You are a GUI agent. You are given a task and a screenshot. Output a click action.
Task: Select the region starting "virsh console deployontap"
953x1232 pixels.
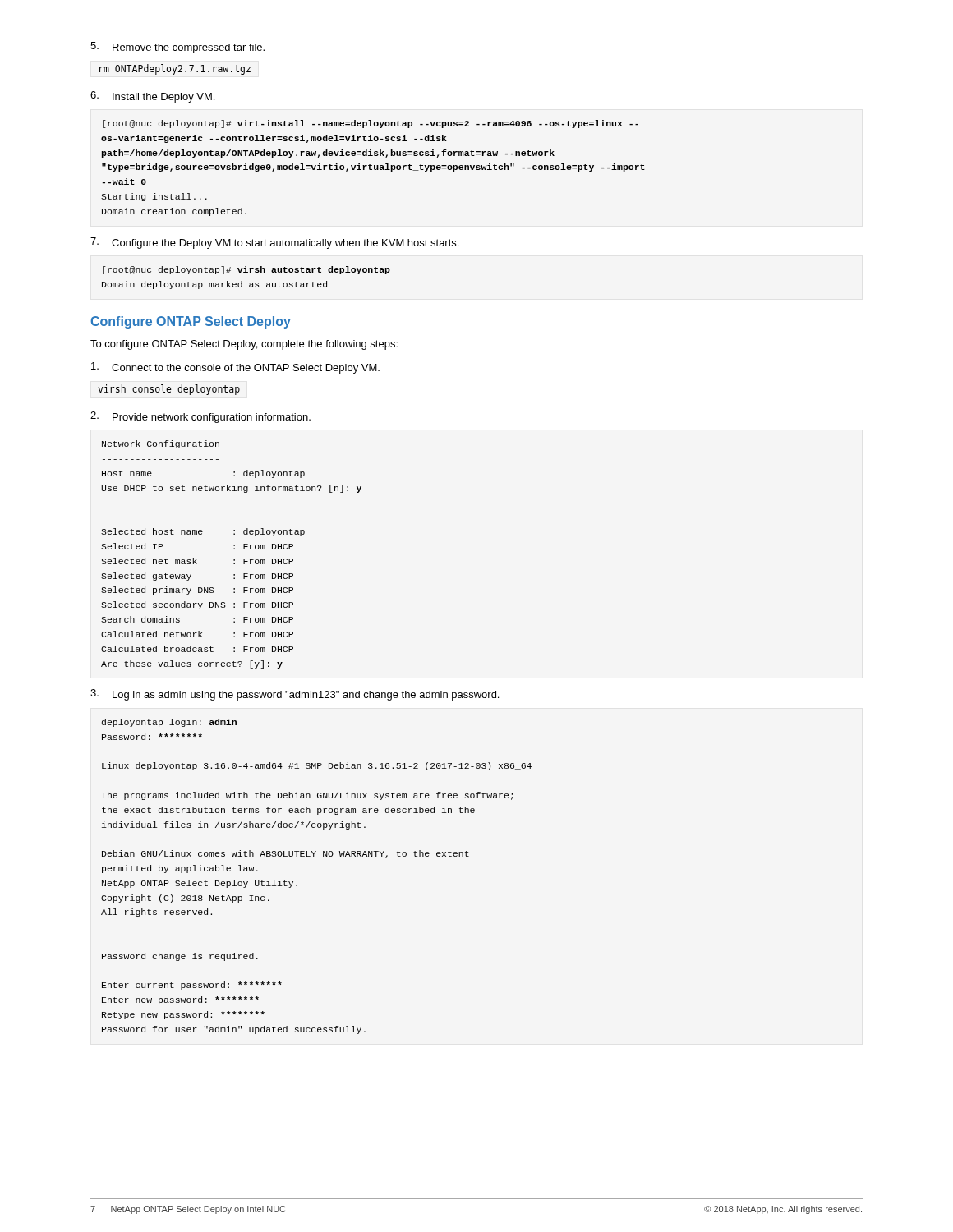coord(169,389)
